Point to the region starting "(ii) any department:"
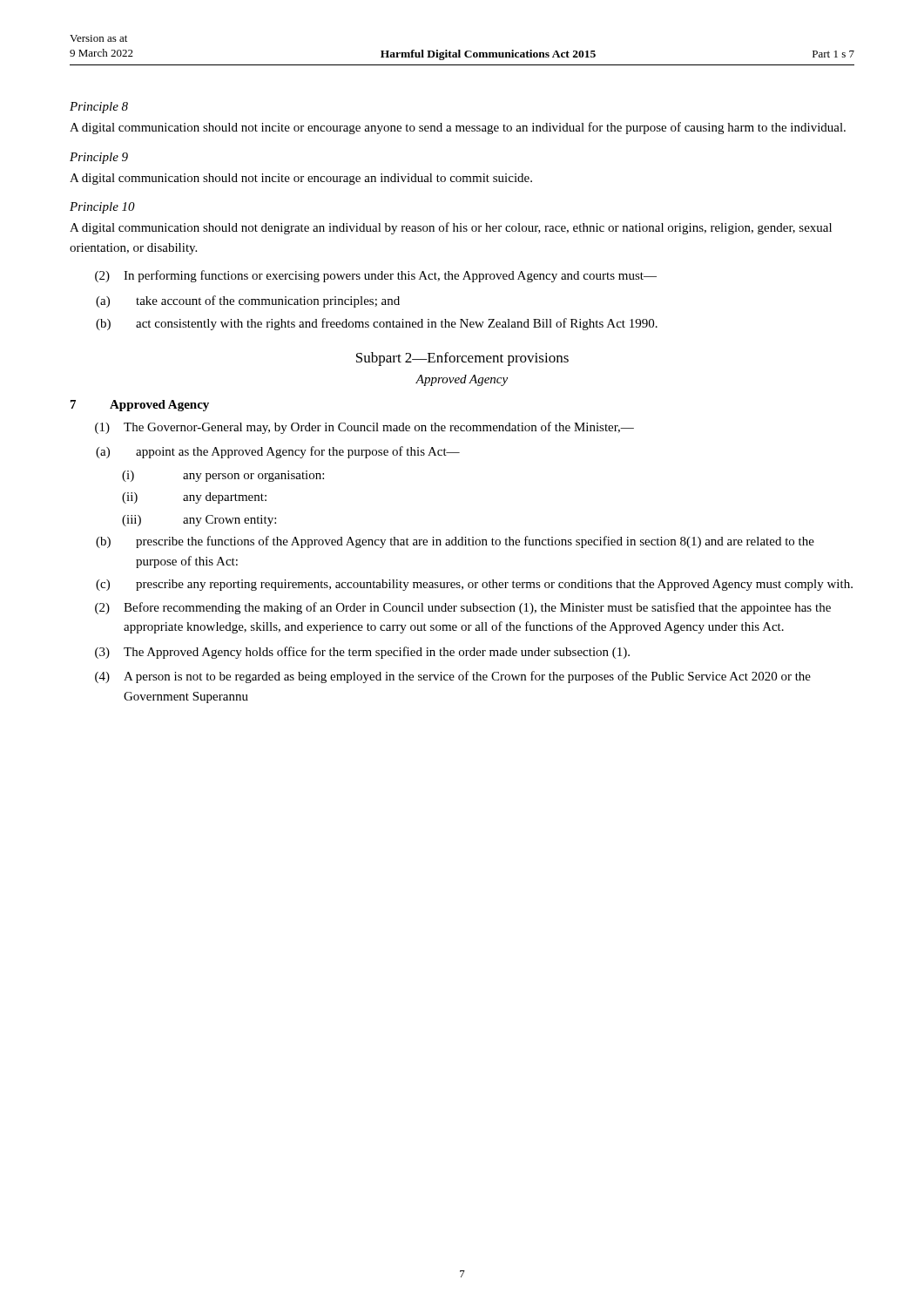 [x=194, y=498]
